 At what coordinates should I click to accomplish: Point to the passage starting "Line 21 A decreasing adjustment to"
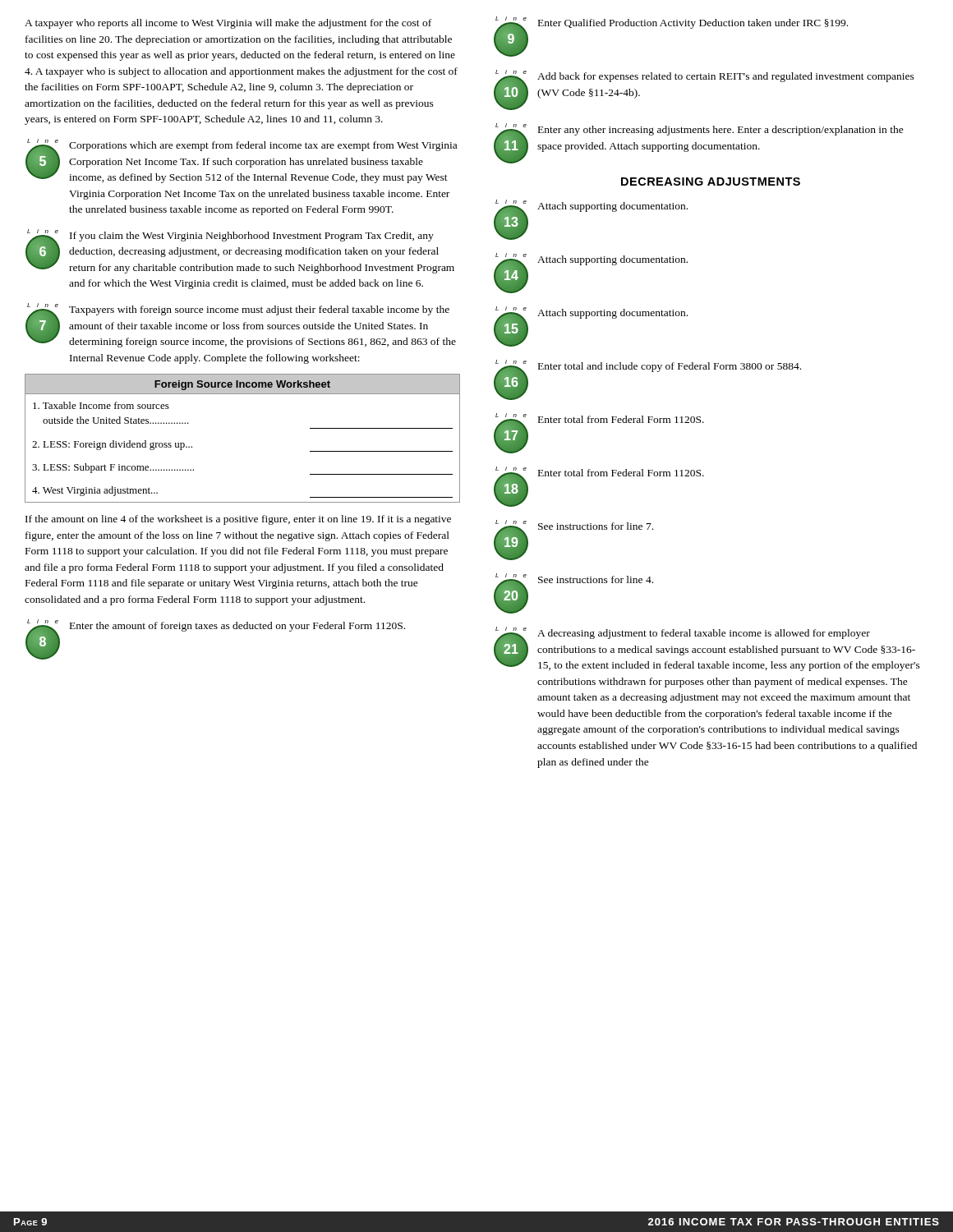pyautogui.click(x=711, y=697)
